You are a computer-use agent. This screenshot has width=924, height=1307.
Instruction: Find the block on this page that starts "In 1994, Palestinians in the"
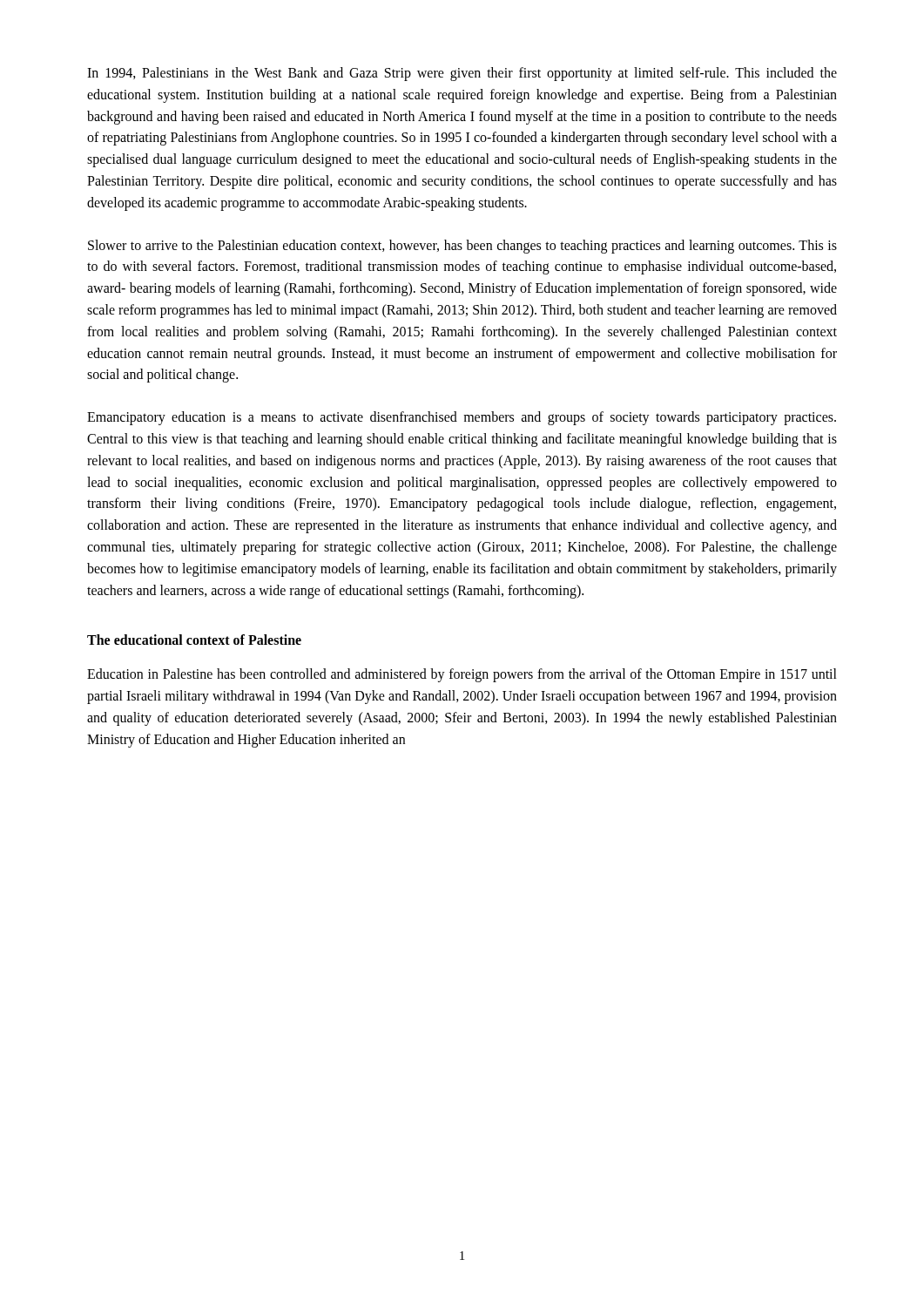(462, 138)
